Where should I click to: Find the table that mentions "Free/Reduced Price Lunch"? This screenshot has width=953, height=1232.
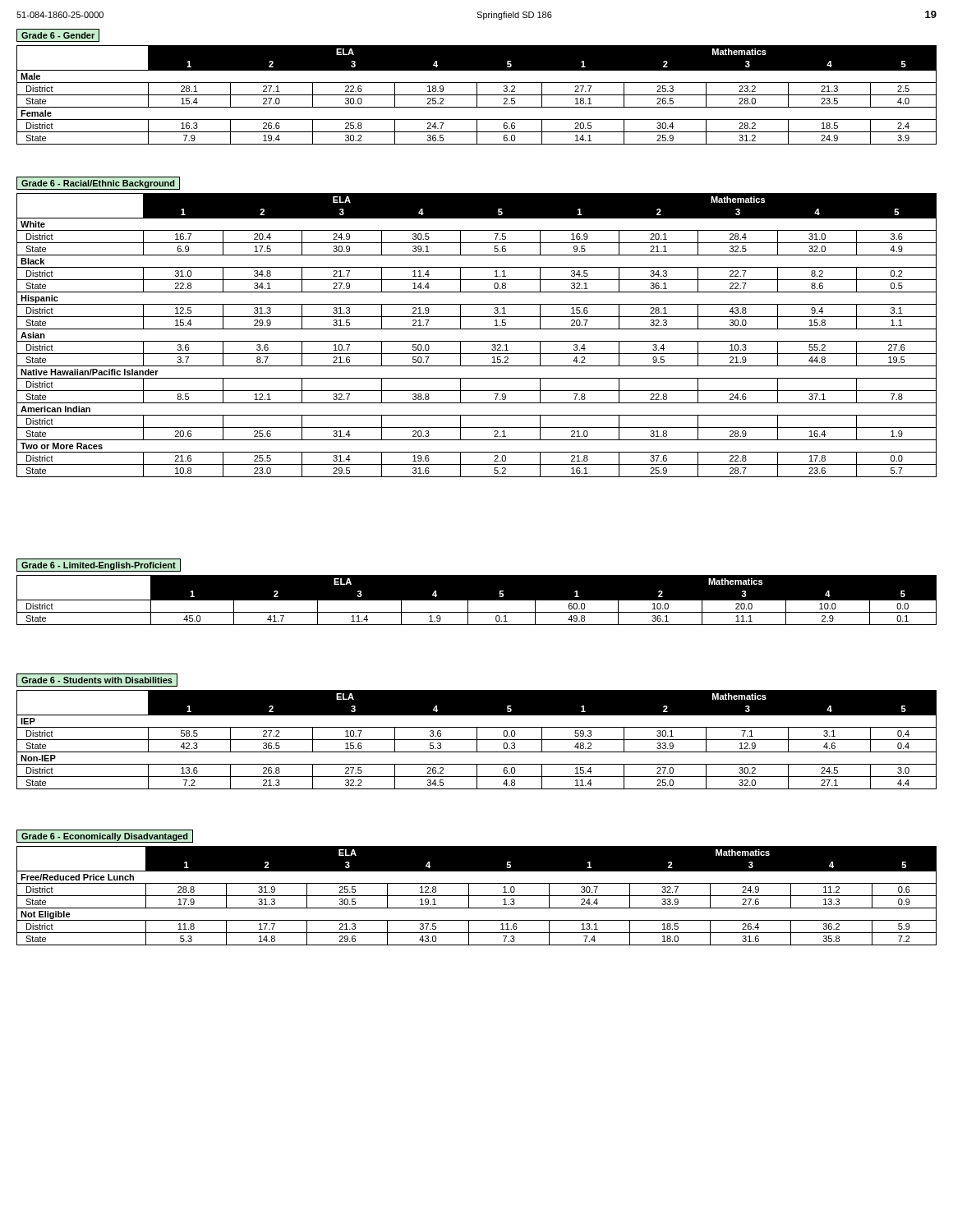click(x=476, y=896)
